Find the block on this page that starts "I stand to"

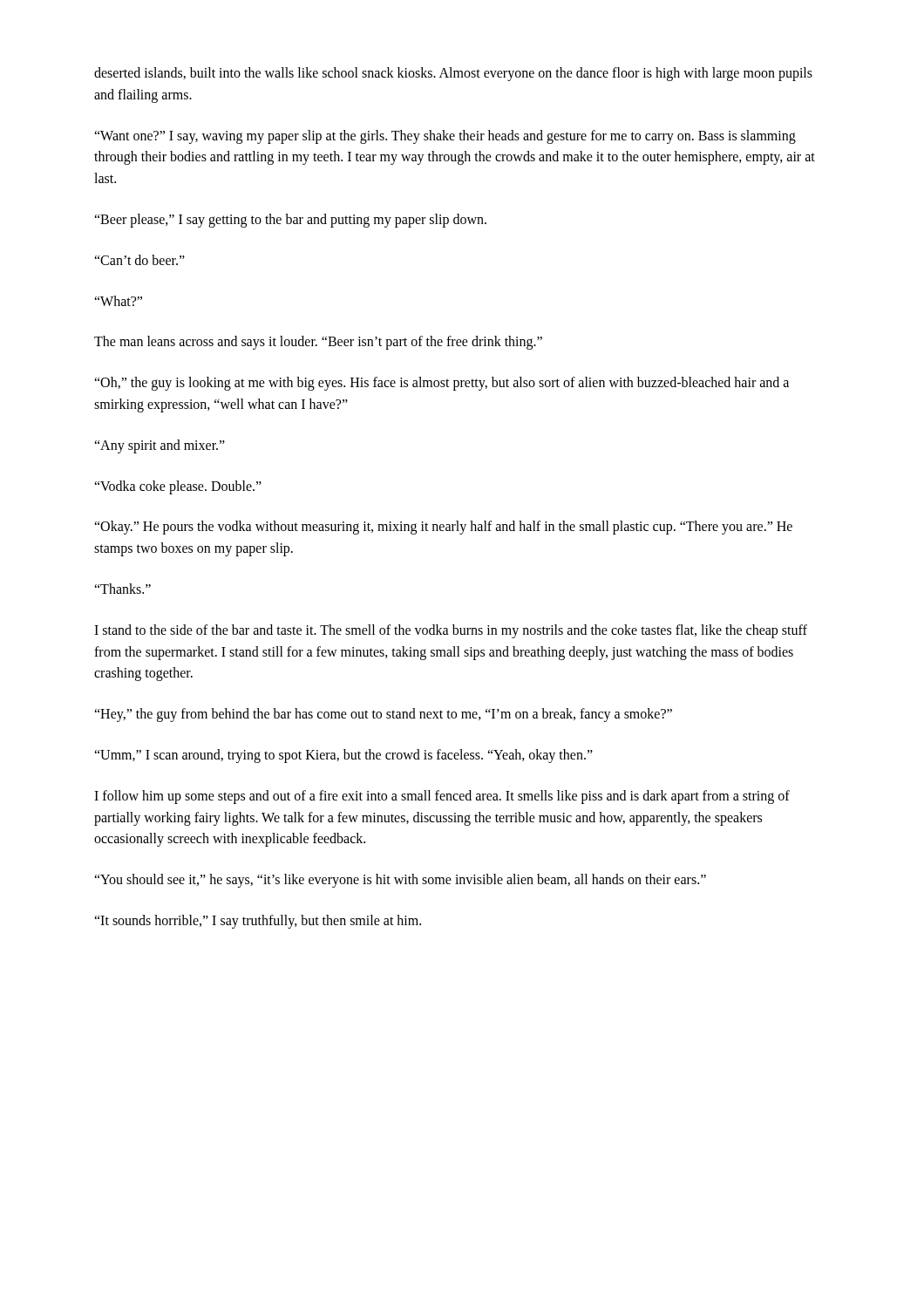click(451, 651)
